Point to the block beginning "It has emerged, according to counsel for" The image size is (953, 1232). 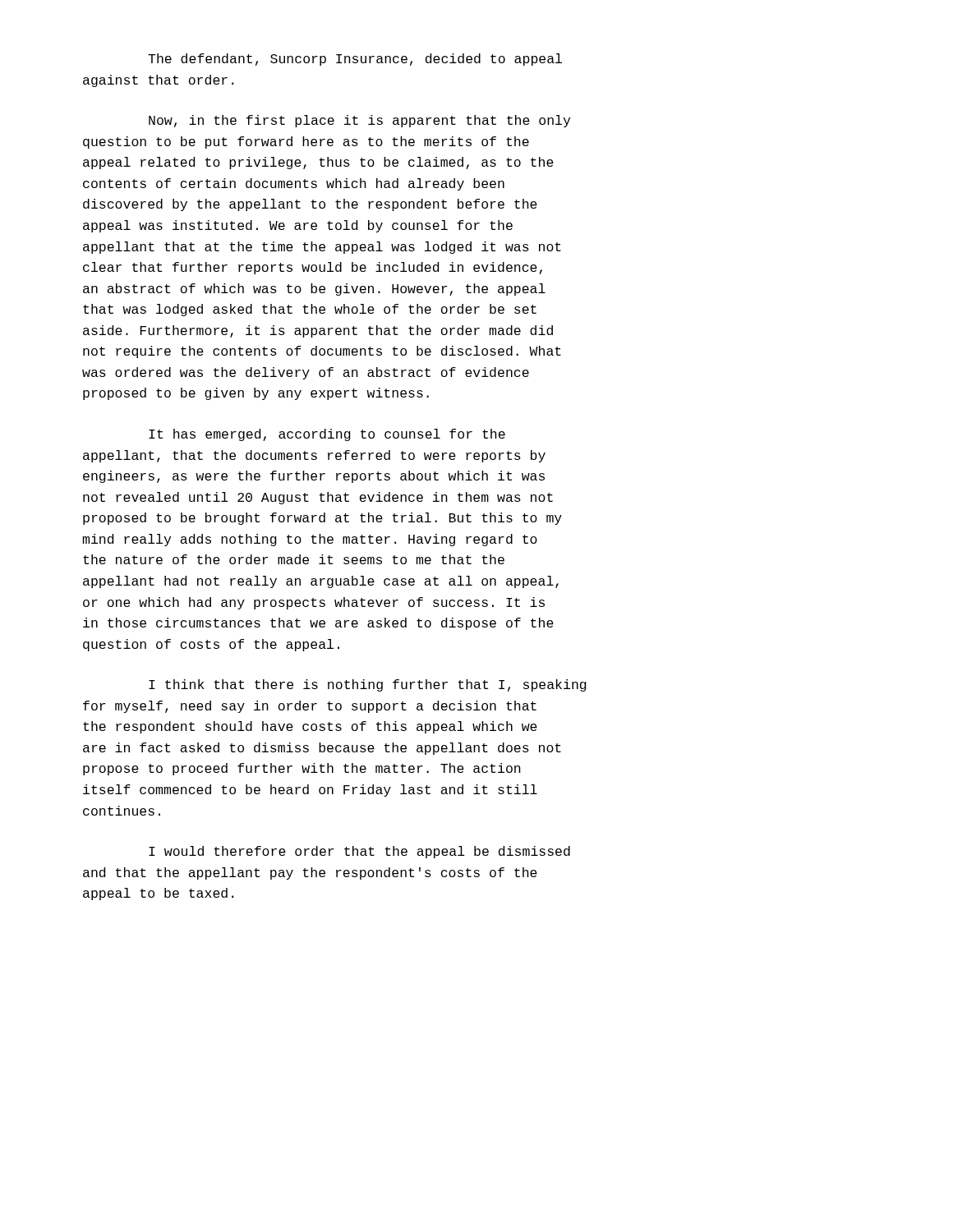coord(322,540)
